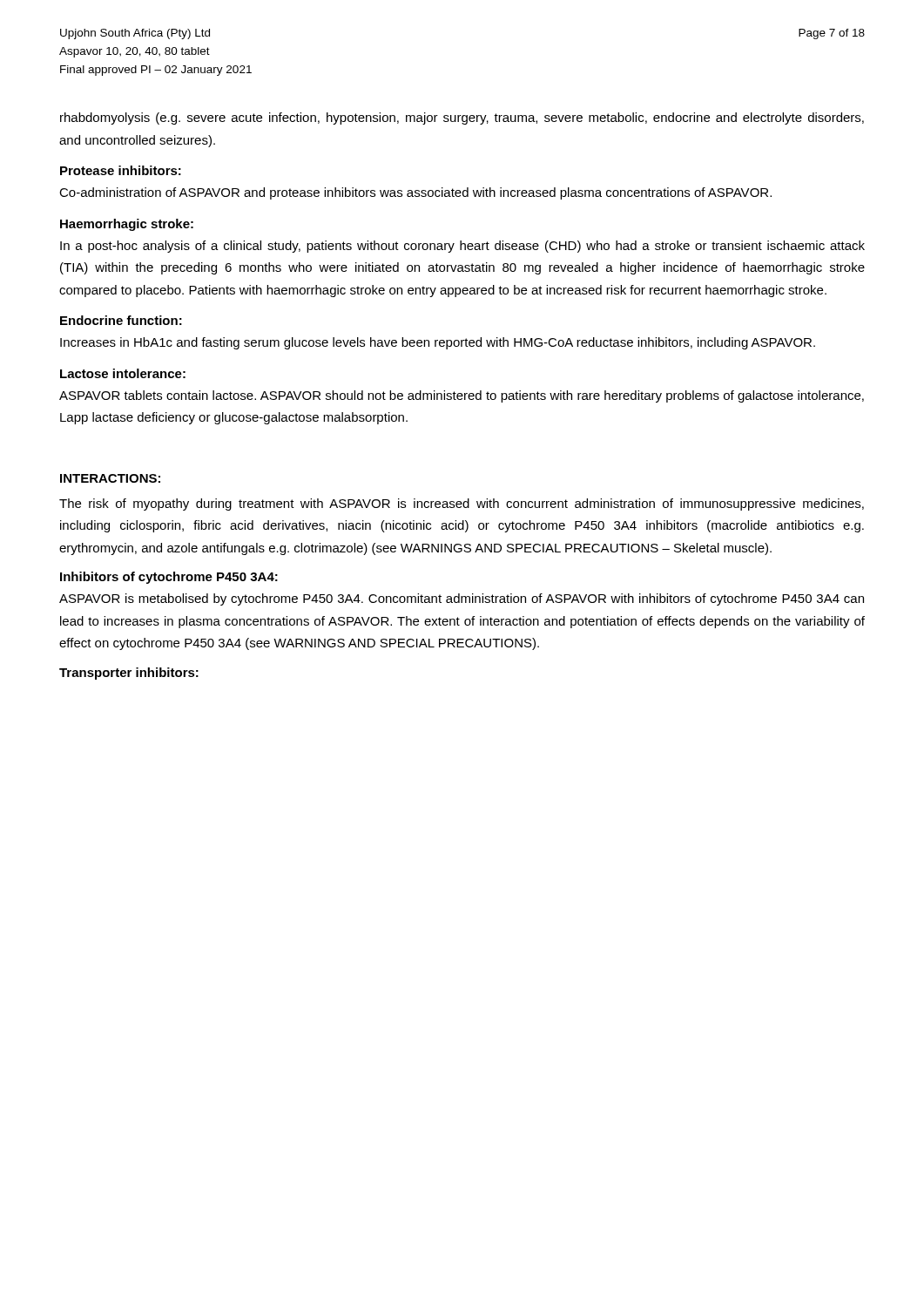The height and width of the screenshot is (1307, 924).
Task: Select the text block that says "ASPAVOR tablets contain"
Action: tap(462, 406)
